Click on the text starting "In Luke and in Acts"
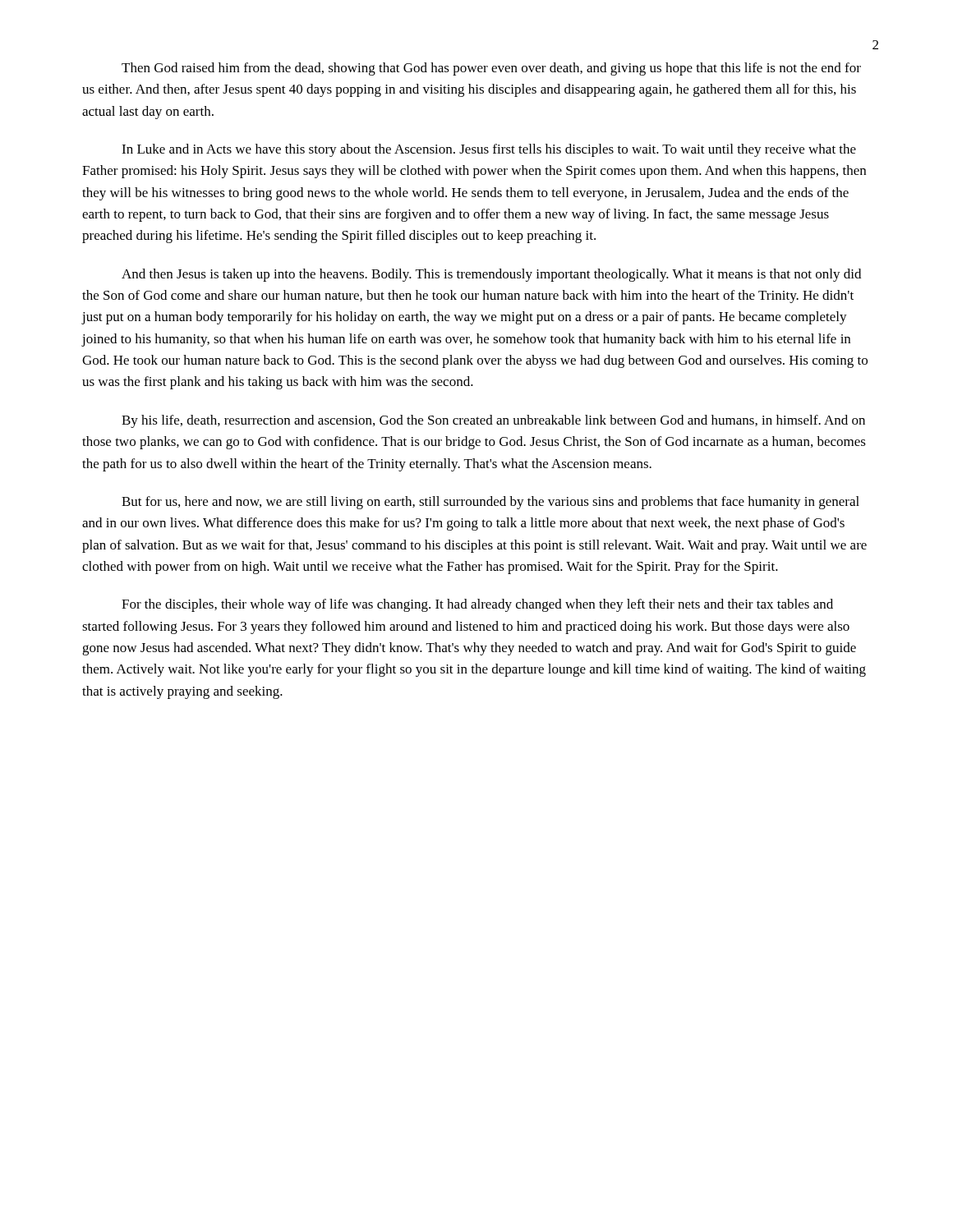This screenshot has width=953, height=1232. click(x=474, y=192)
